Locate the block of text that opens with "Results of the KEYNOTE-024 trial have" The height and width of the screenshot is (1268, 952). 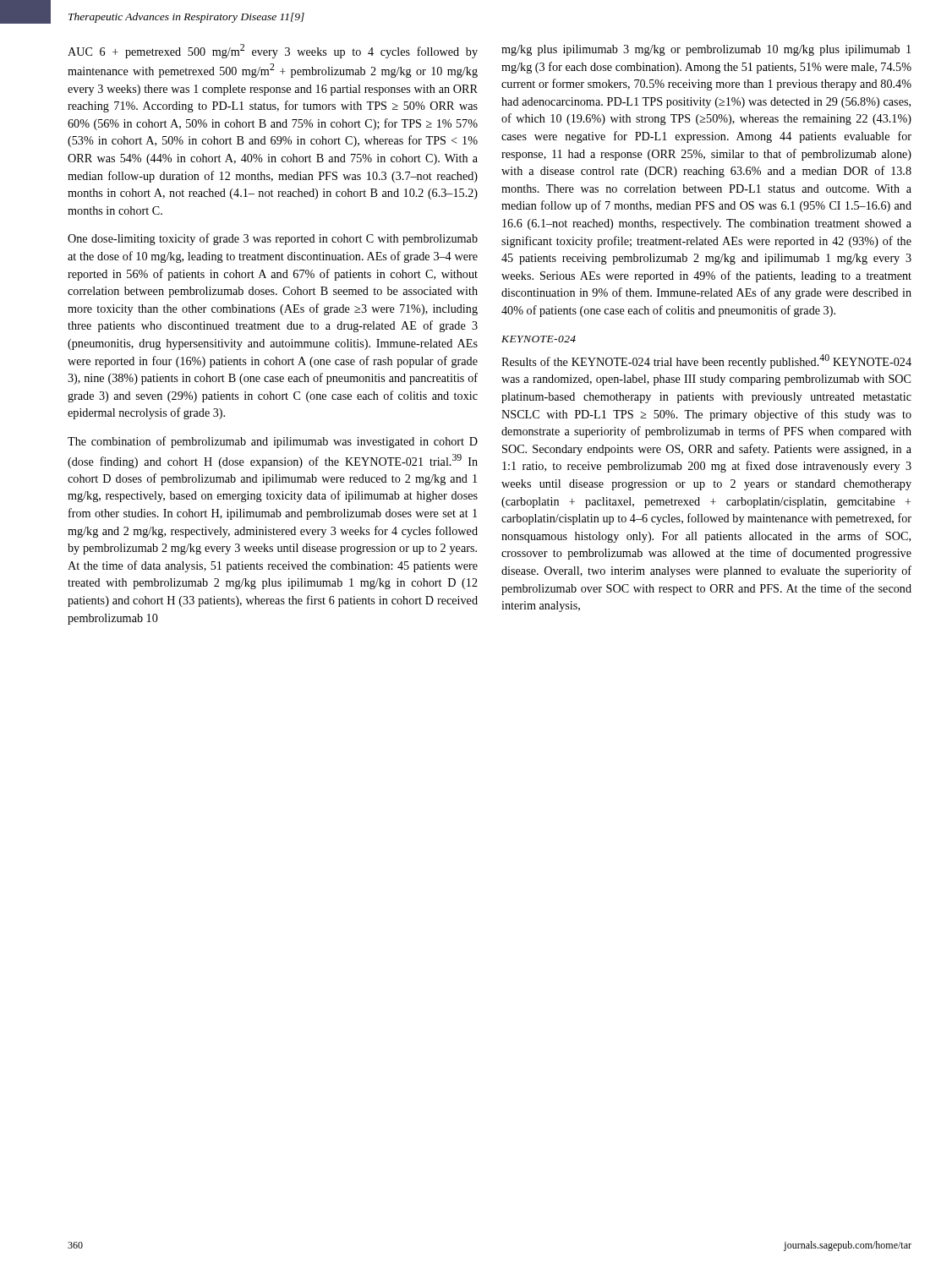click(x=706, y=483)
